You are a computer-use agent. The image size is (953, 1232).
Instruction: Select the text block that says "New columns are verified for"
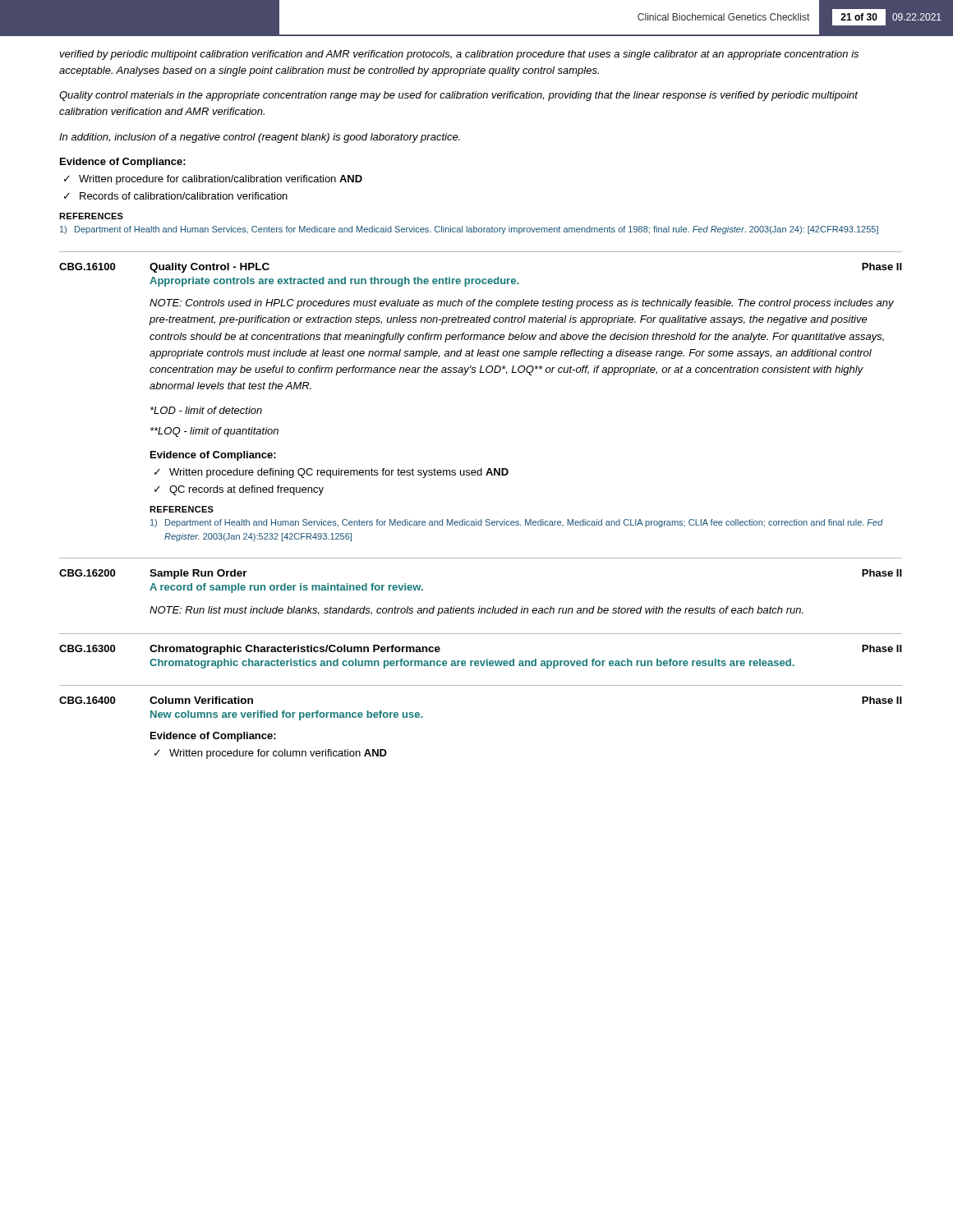coord(286,715)
